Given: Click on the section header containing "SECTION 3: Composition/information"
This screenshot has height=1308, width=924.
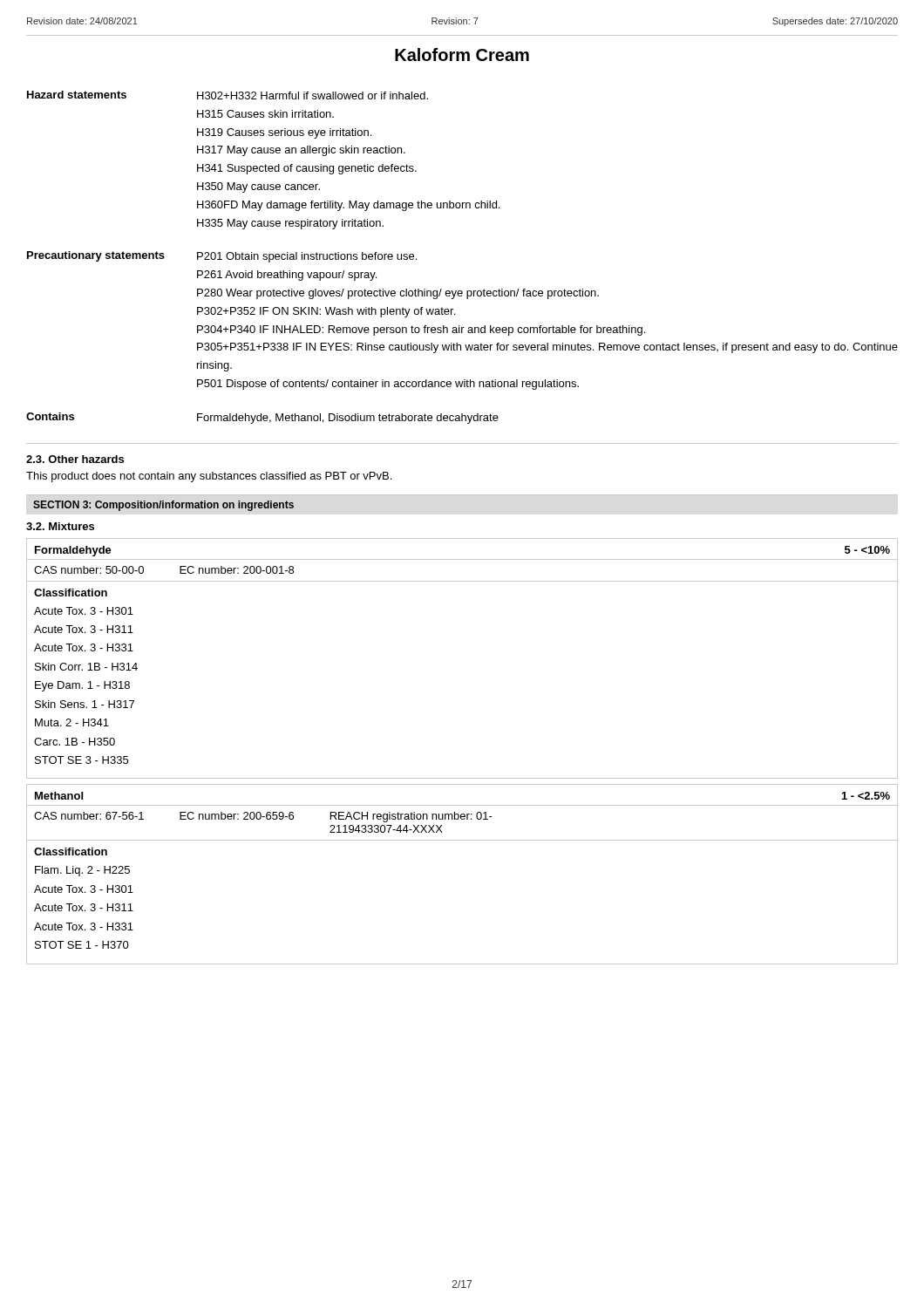Looking at the screenshot, I should [164, 504].
